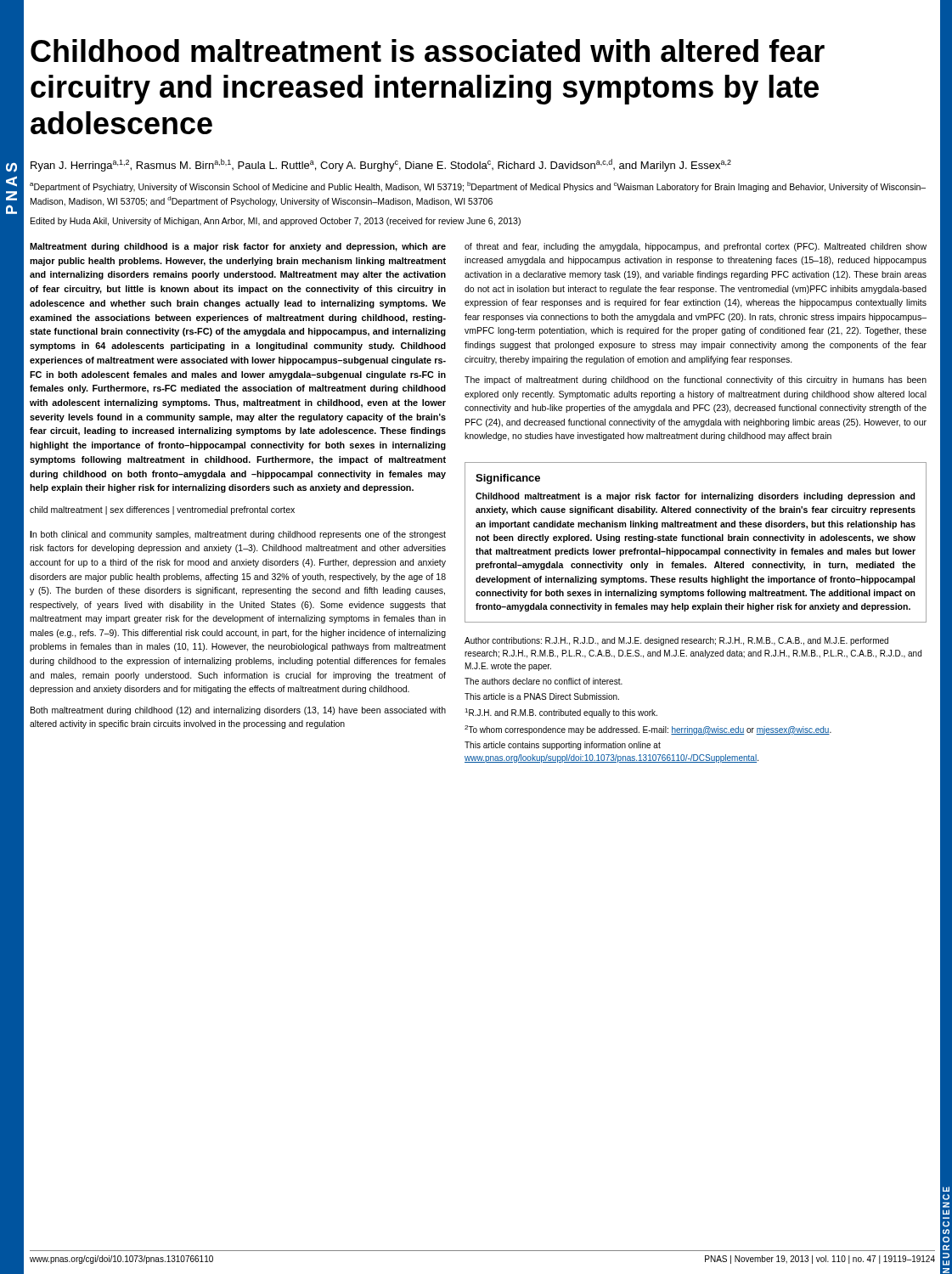Select the footnote that reads "1R.J.H. and R.M.B. contributed"
The image size is (952, 1274).
[561, 713]
